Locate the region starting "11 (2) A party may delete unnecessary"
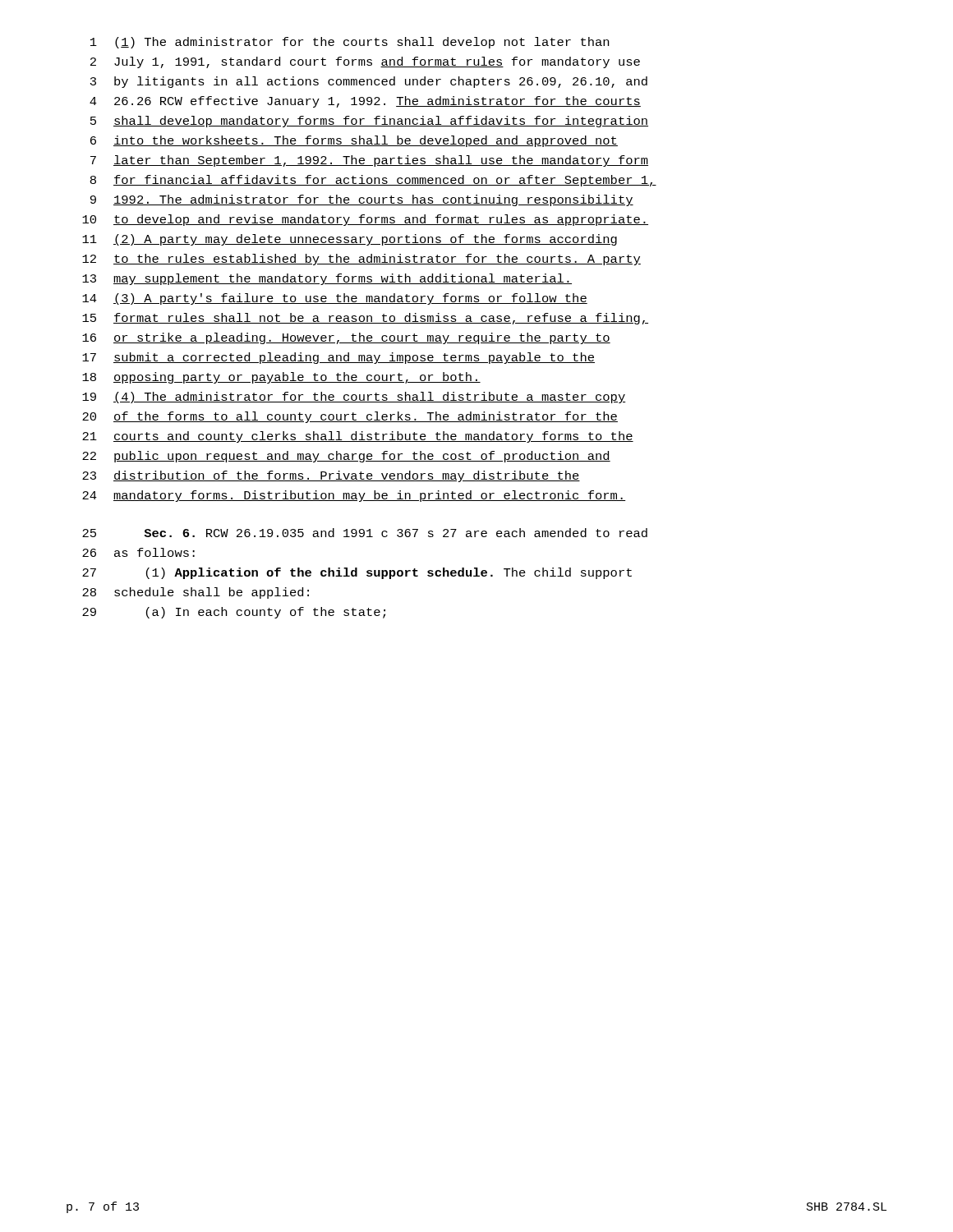The image size is (953, 1232). click(476, 260)
